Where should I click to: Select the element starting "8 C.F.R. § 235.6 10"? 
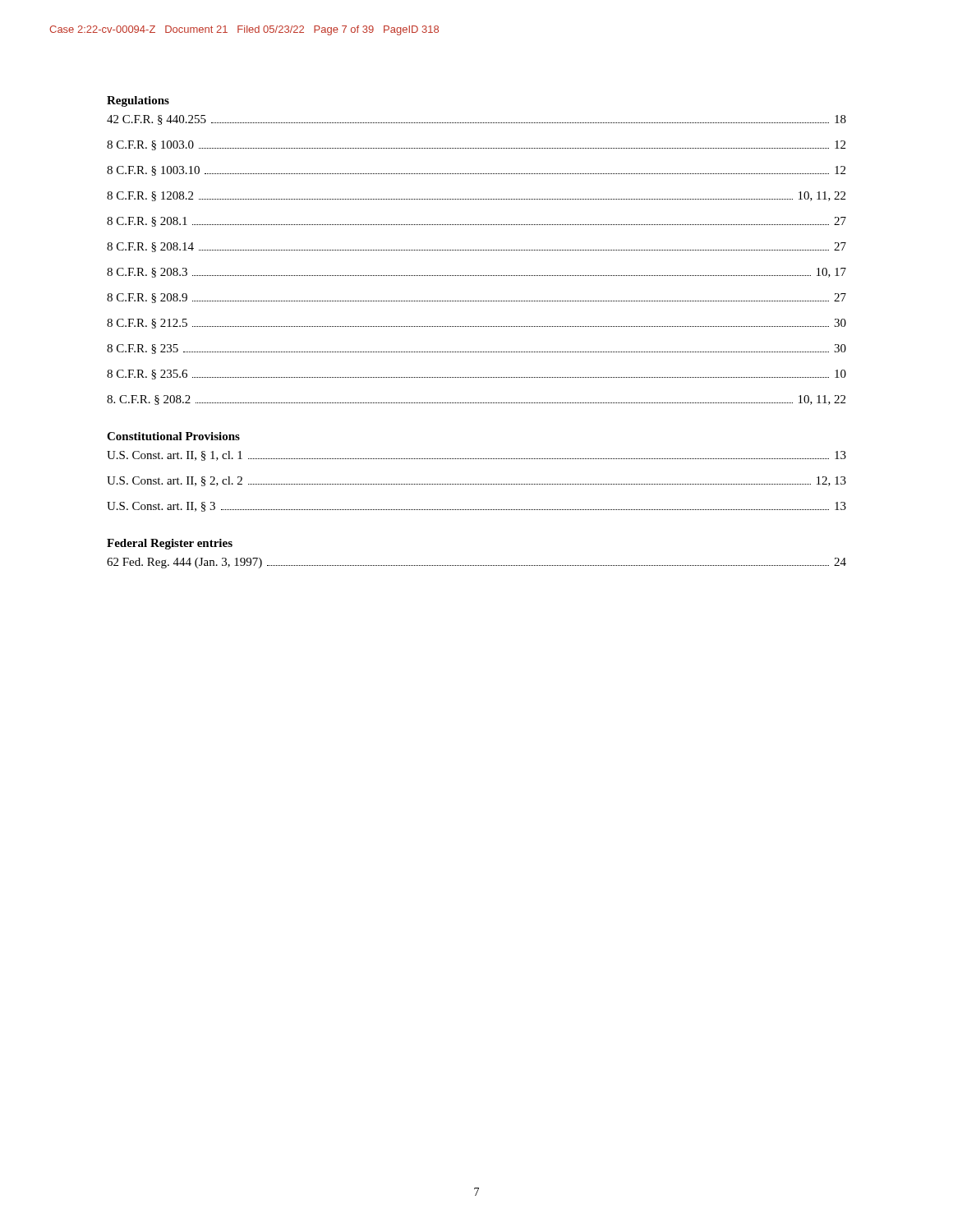[476, 374]
